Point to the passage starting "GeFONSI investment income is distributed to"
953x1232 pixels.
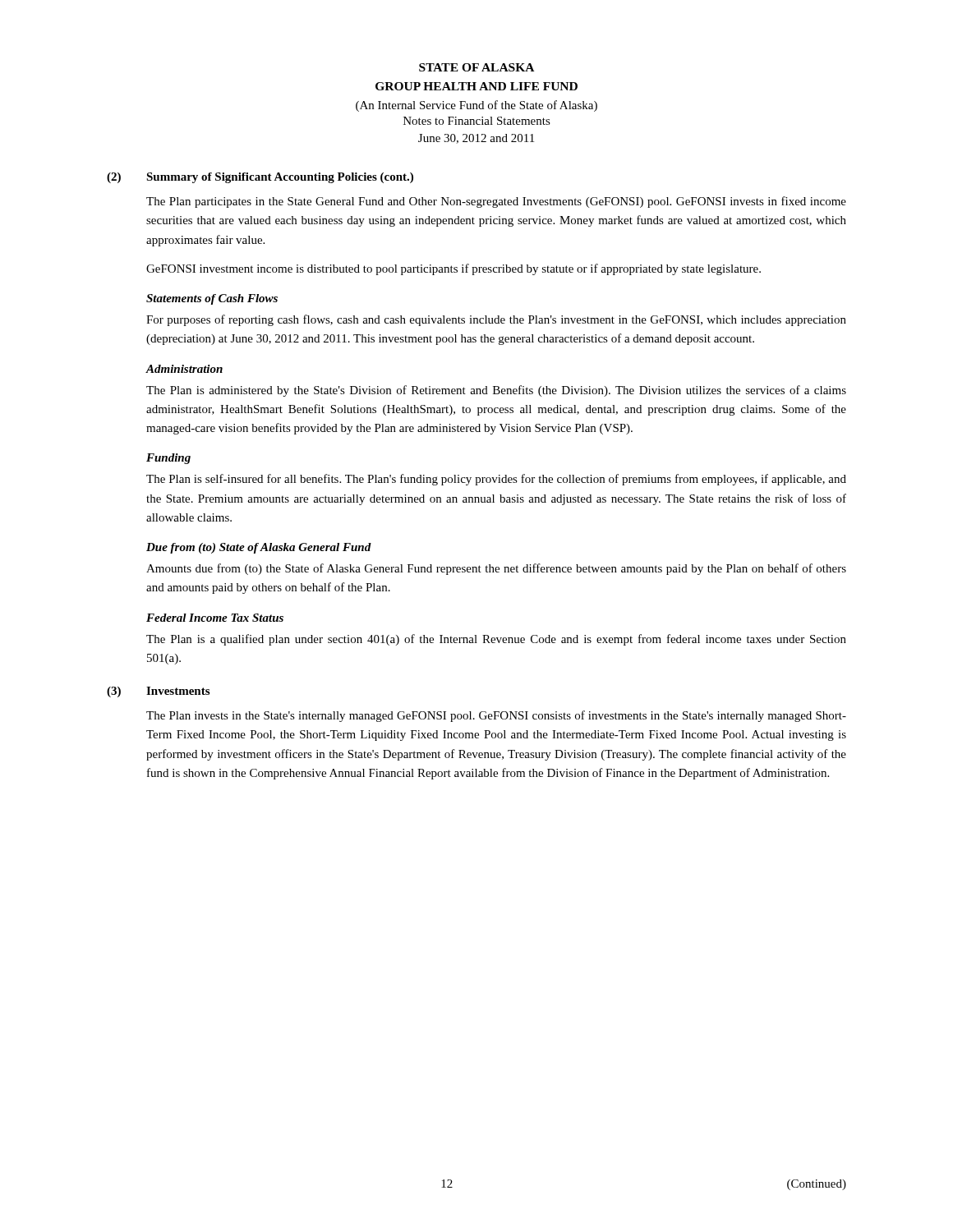(454, 268)
